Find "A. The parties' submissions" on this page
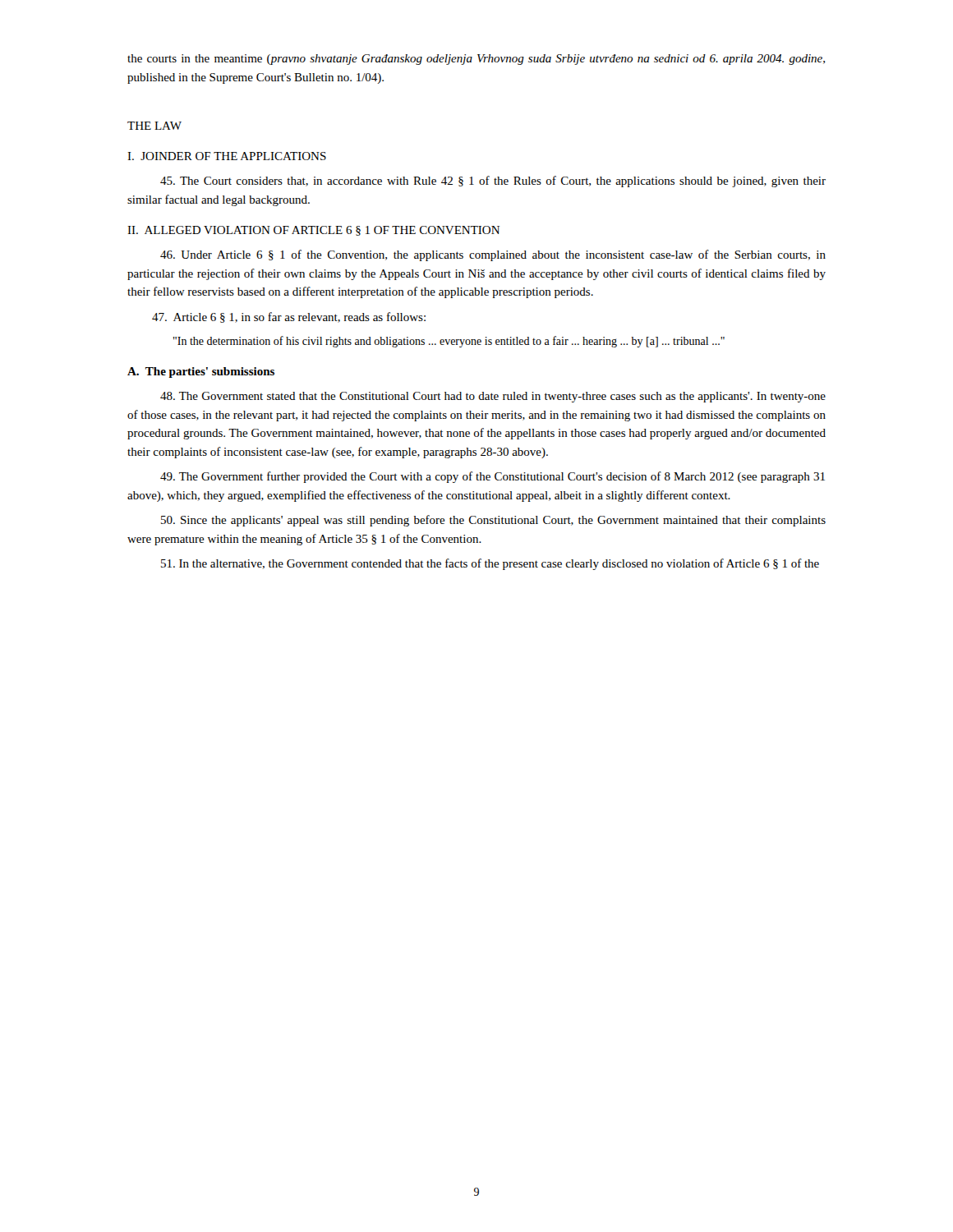Viewport: 953px width, 1232px height. point(201,371)
